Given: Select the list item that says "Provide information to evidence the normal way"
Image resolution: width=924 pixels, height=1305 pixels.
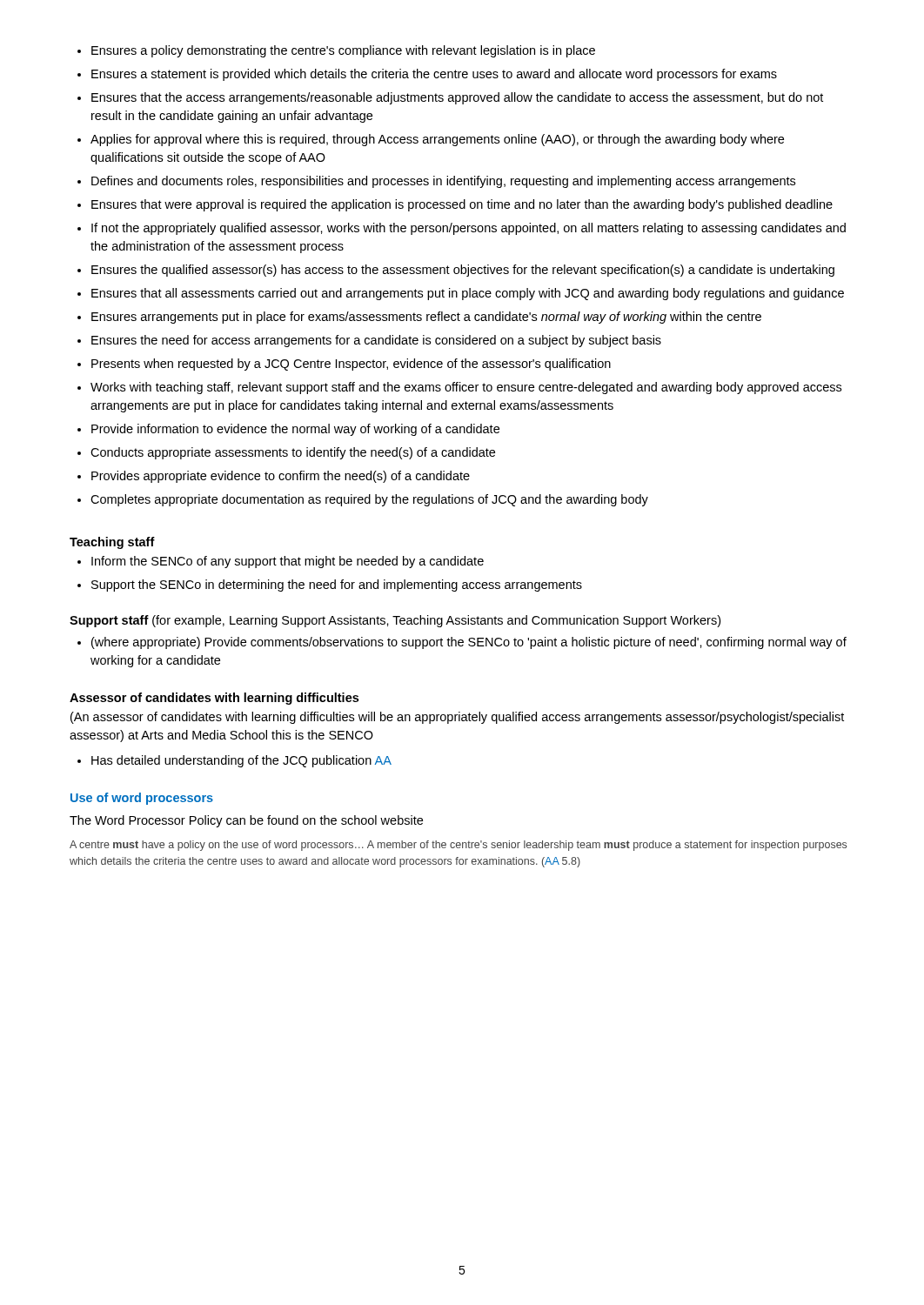Looking at the screenshot, I should pyautogui.click(x=472, y=430).
